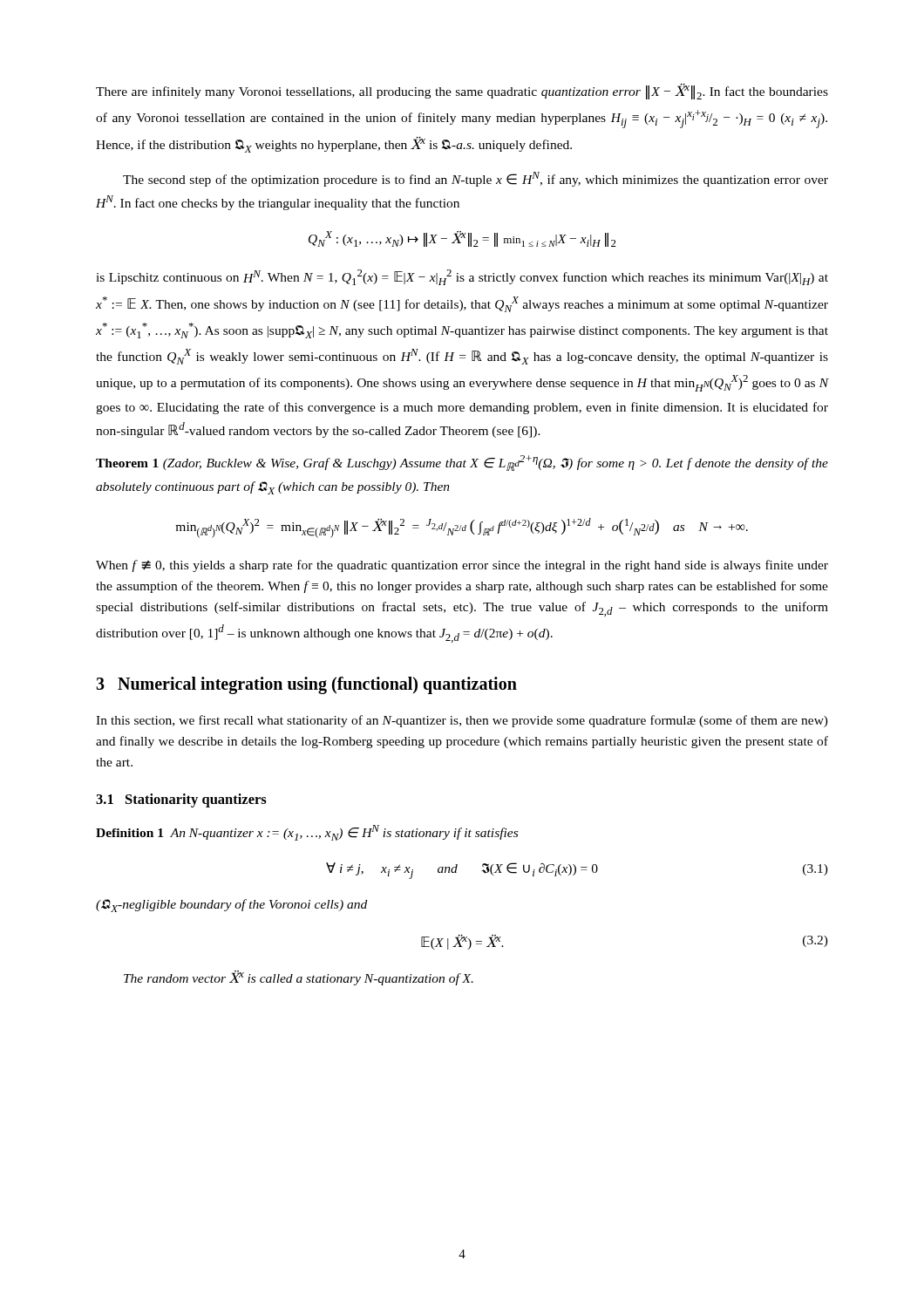Viewport: 924px width, 1308px height.
Task: Select the block starting "3 Numerical integration using"
Action: click(306, 684)
